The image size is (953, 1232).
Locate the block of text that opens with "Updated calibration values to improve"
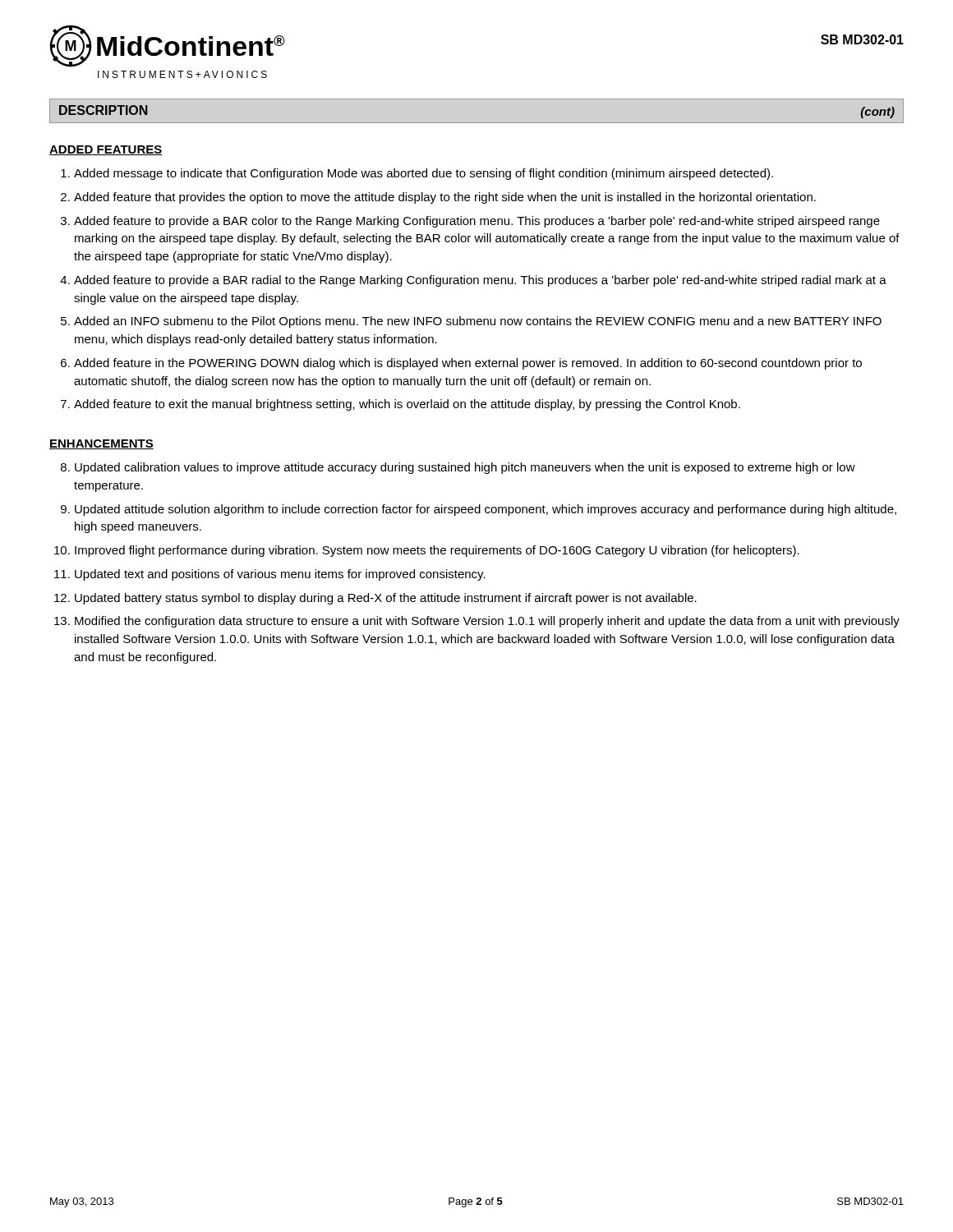[x=464, y=476]
